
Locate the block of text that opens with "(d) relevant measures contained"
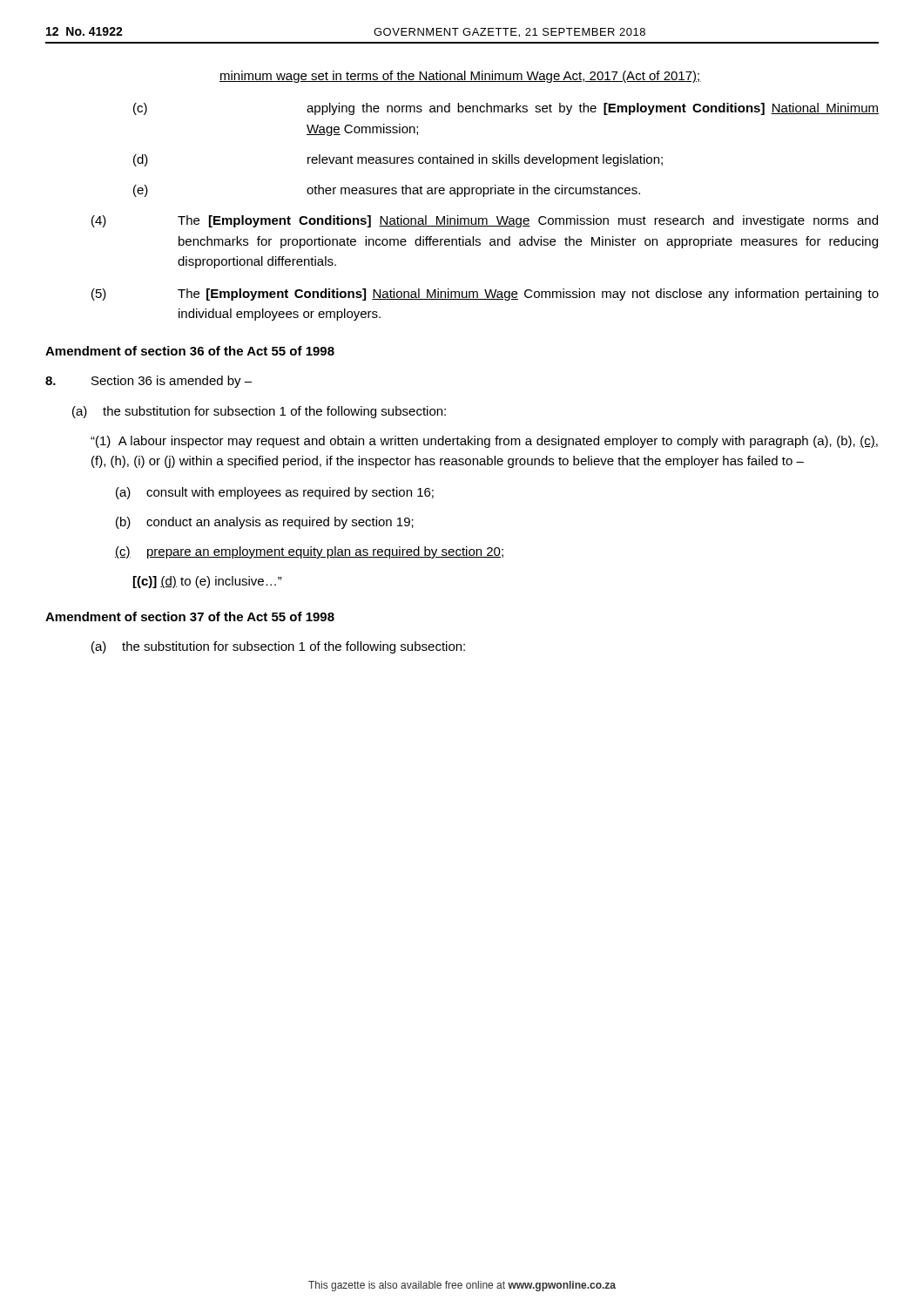tap(462, 159)
